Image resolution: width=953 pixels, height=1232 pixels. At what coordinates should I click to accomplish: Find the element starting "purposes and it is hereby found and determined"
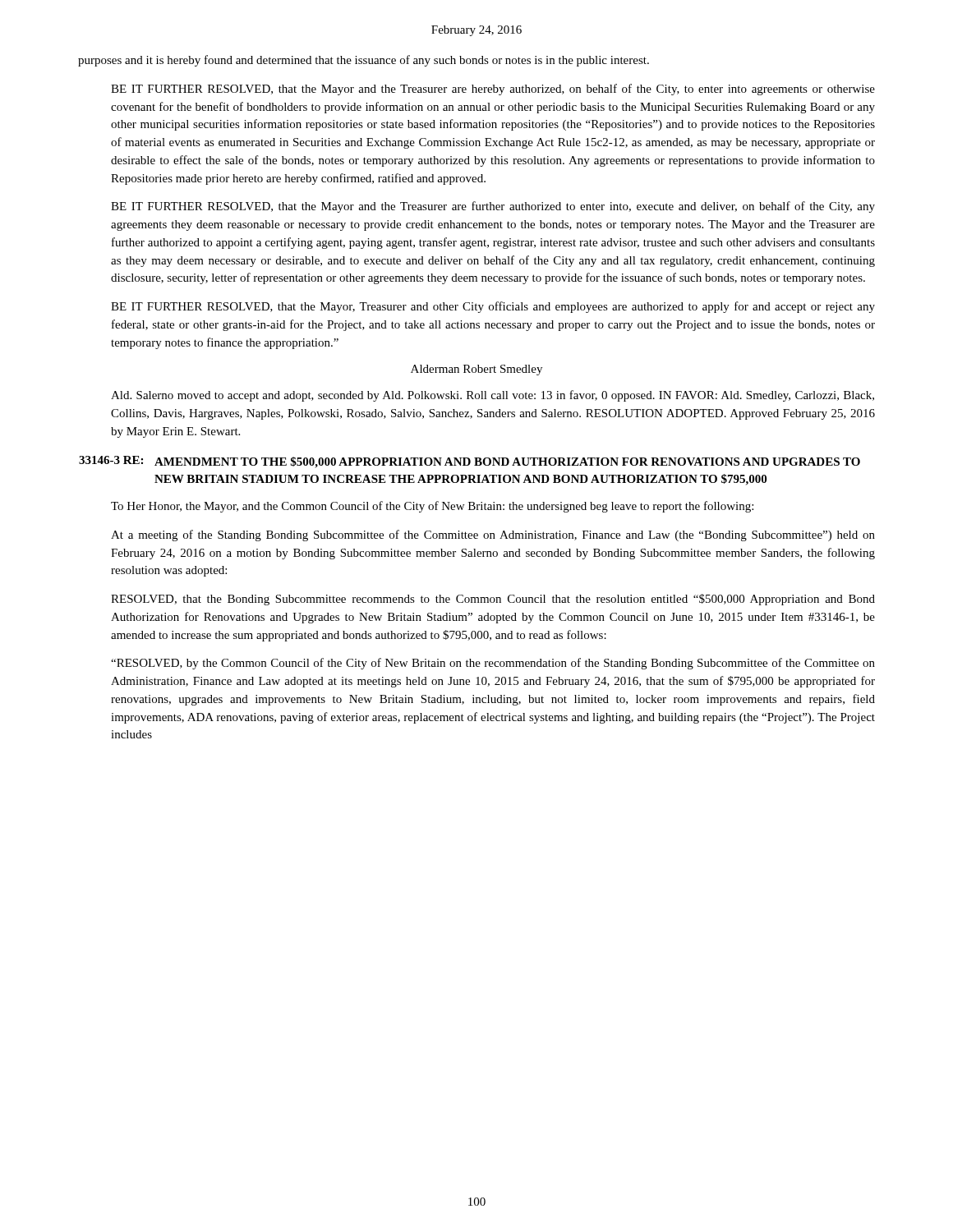click(x=364, y=60)
